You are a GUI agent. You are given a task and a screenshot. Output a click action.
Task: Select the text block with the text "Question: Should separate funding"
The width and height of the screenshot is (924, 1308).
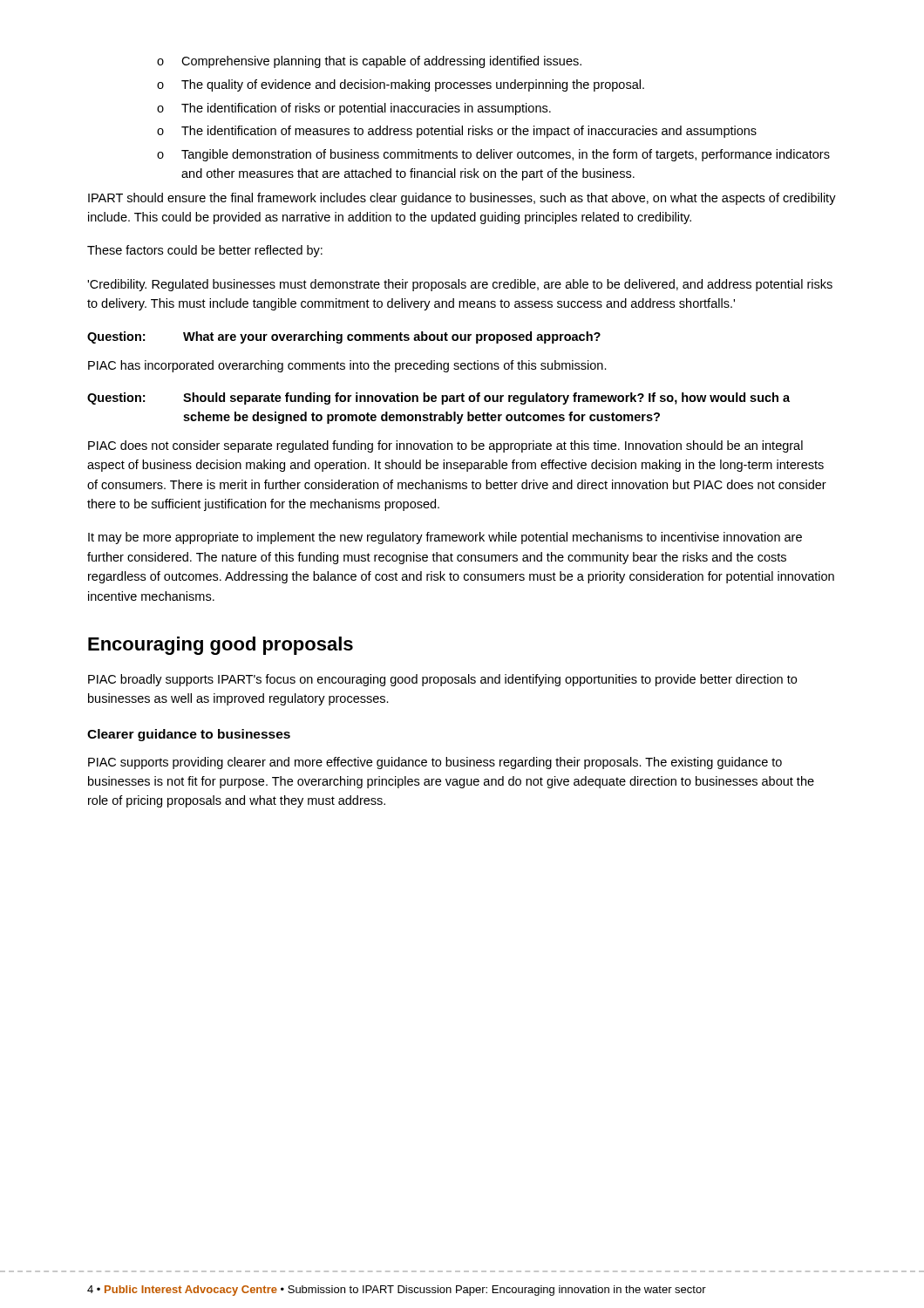[x=462, y=408]
